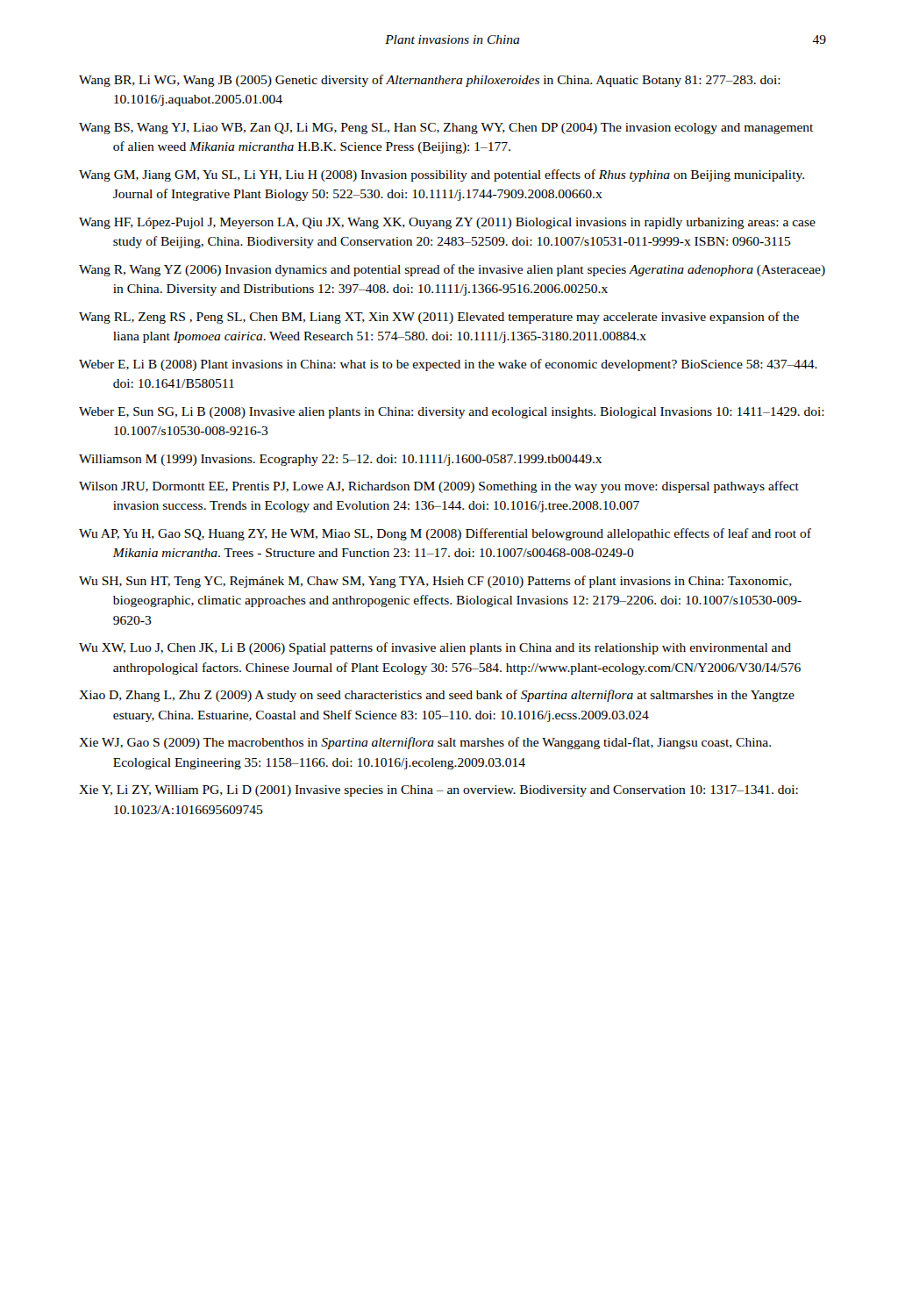Point to the block beginning "Wilson JRU, Dormontt EE, Prentis PJ, Lowe"
Viewport: 905px width, 1316px height.
pyautogui.click(x=439, y=495)
